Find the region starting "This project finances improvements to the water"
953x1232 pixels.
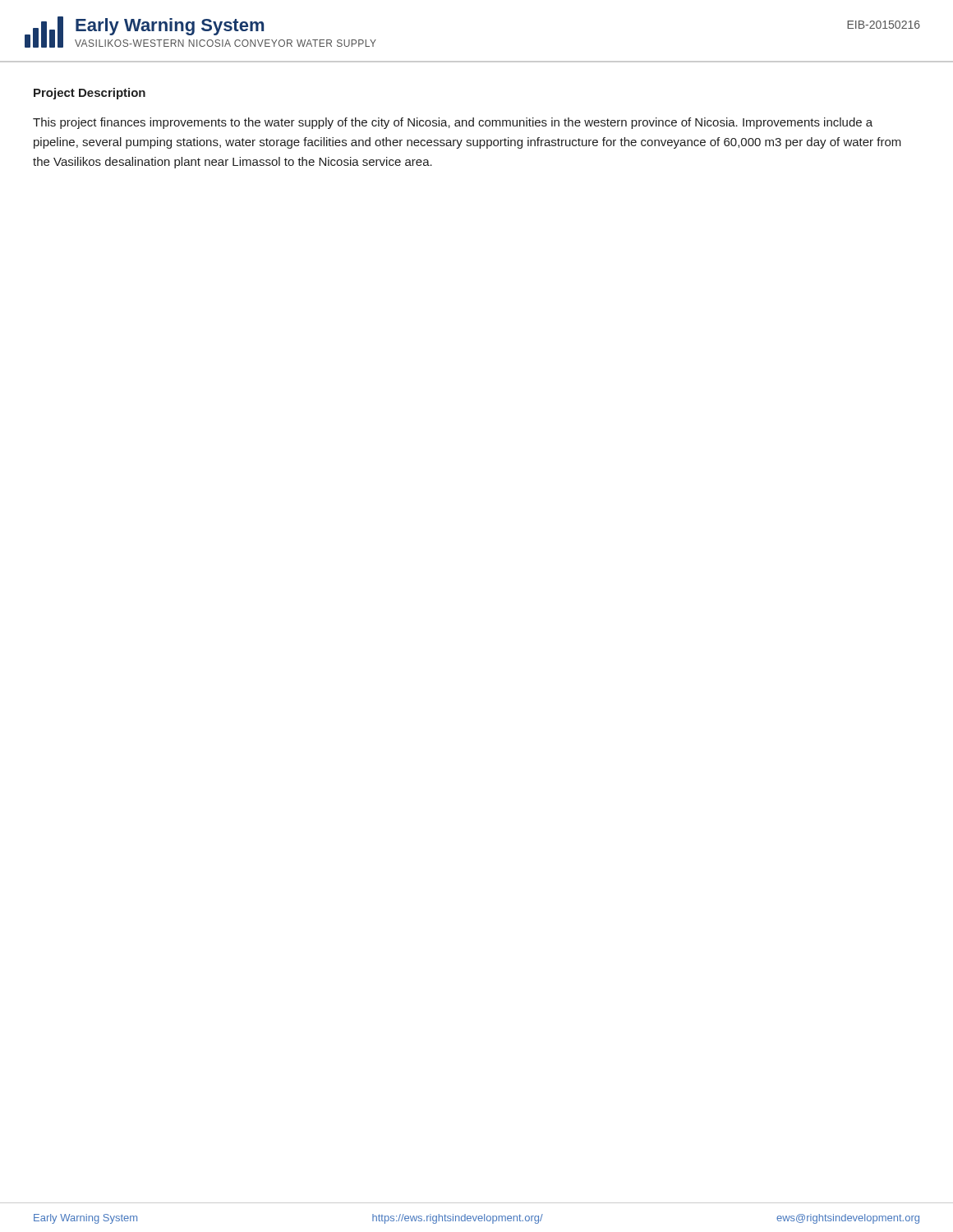(x=476, y=142)
